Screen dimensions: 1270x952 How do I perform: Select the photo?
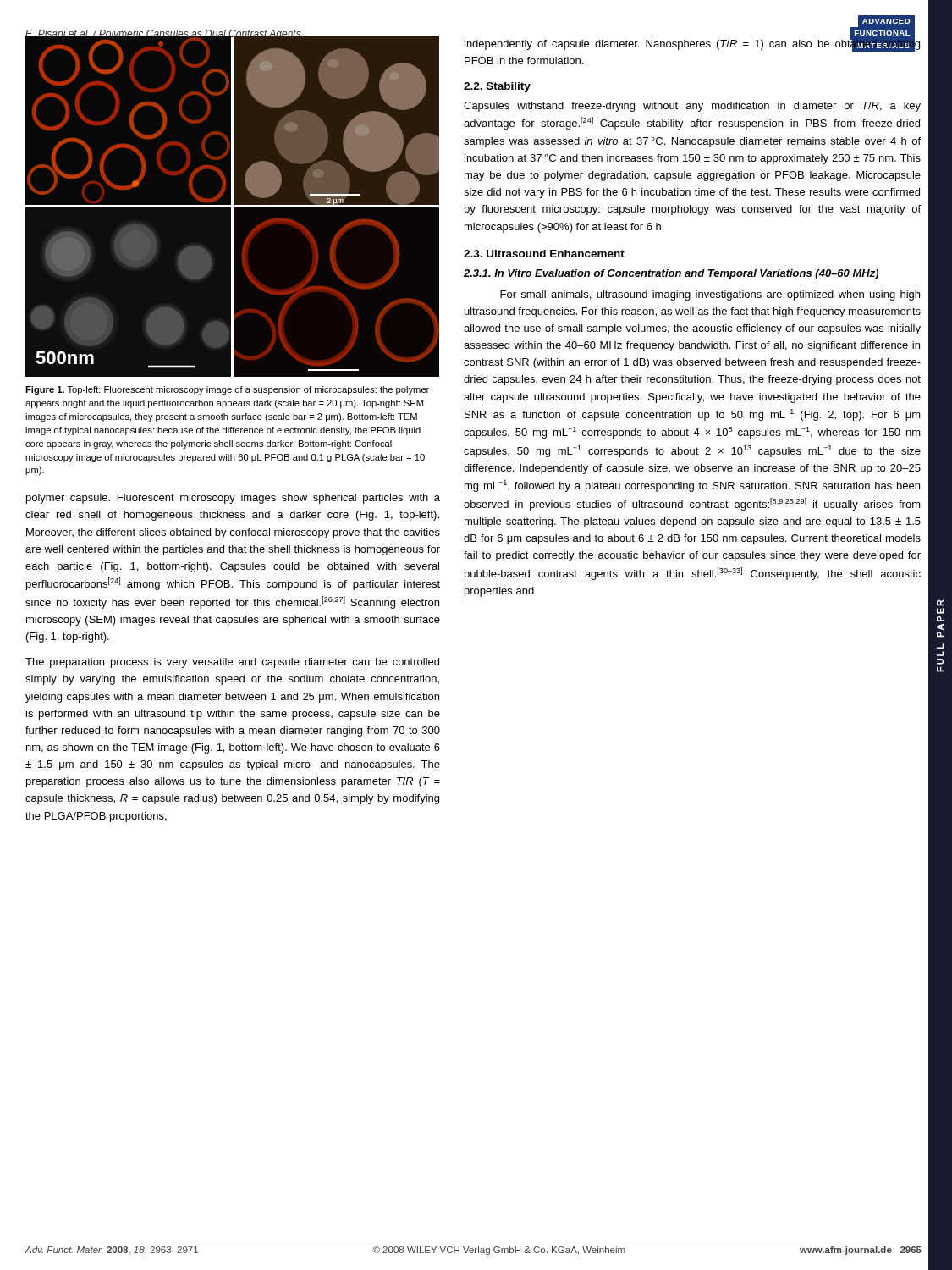click(233, 206)
